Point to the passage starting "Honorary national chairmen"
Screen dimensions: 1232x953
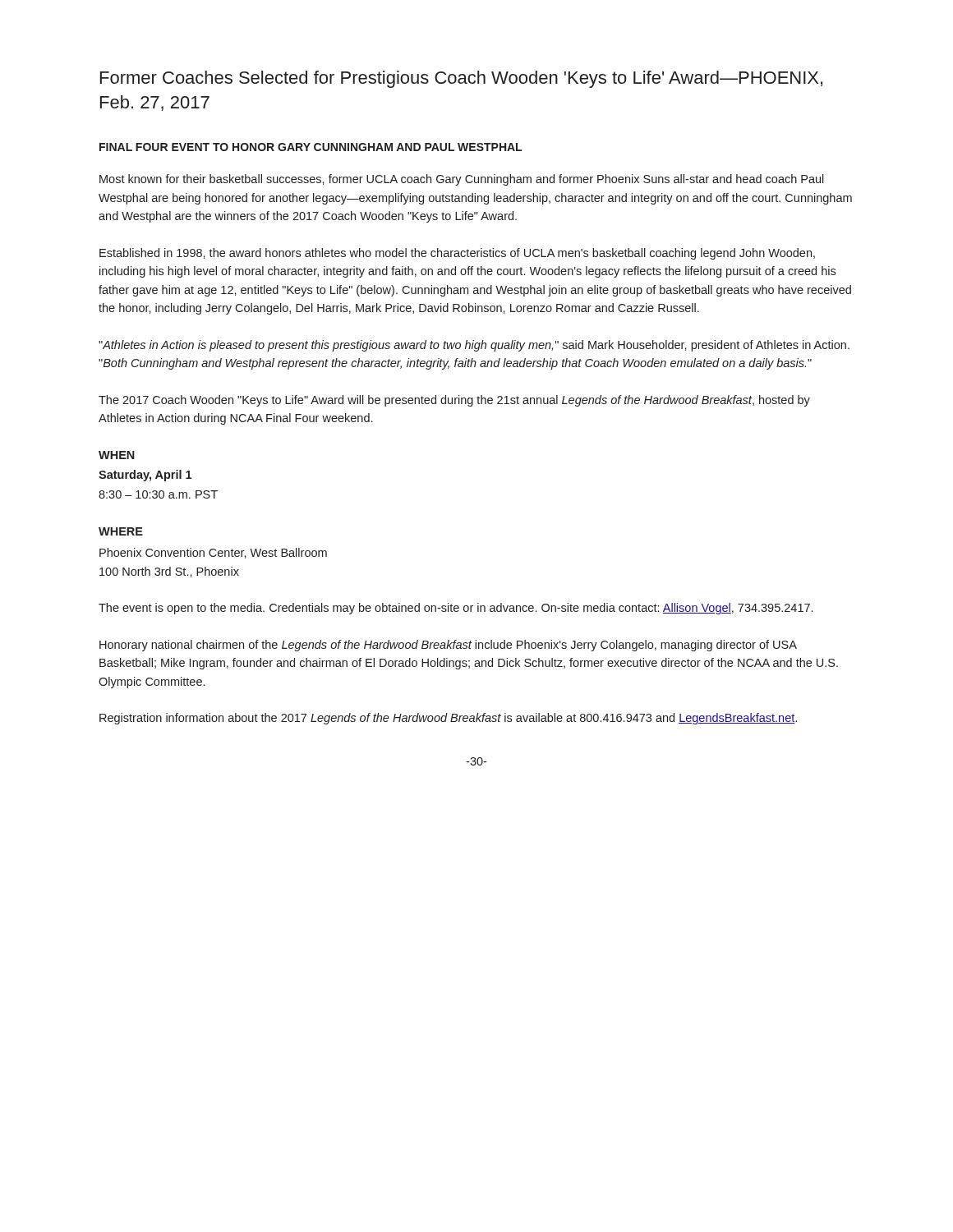(x=469, y=663)
